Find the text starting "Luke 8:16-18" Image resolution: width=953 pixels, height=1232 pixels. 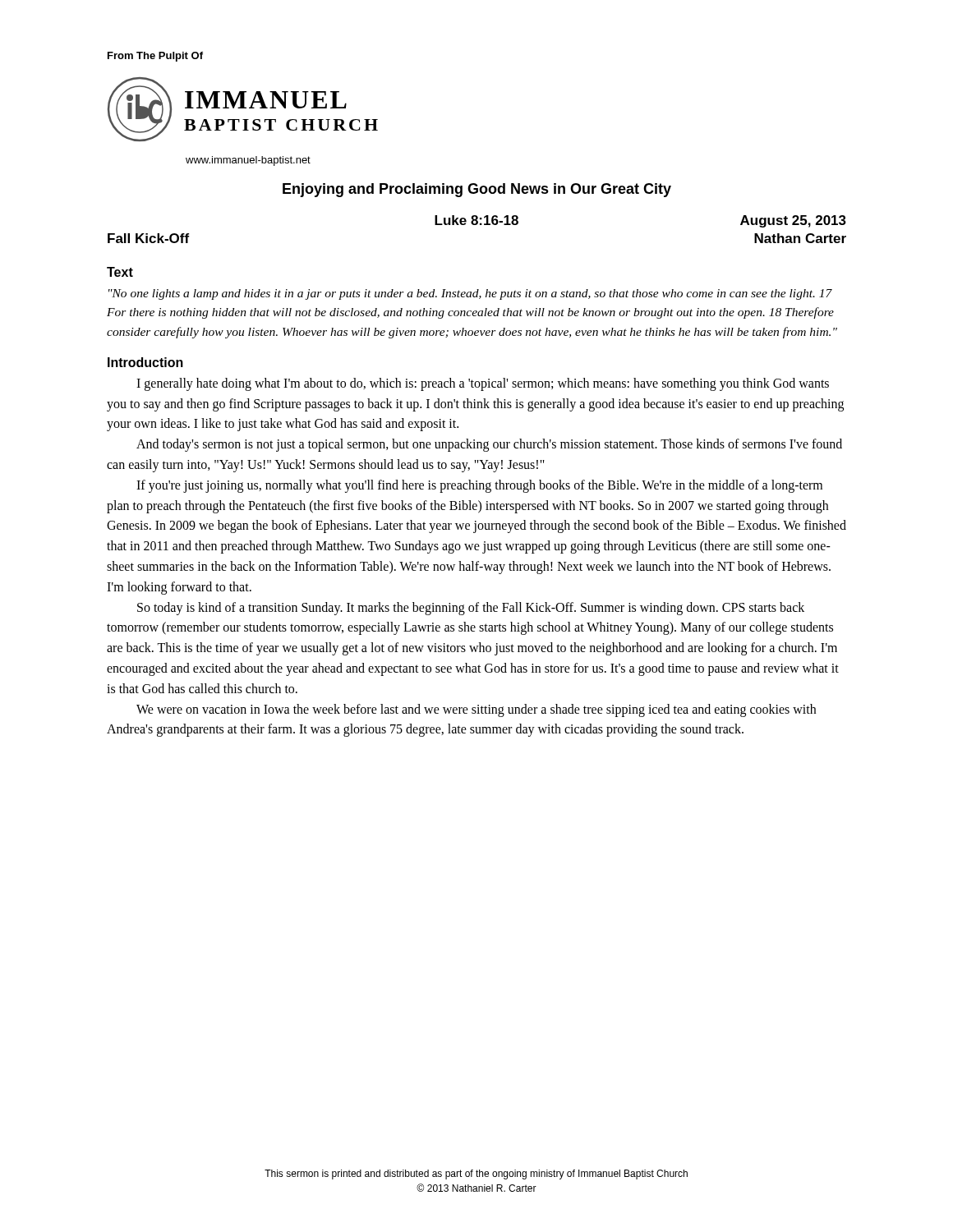(476, 221)
